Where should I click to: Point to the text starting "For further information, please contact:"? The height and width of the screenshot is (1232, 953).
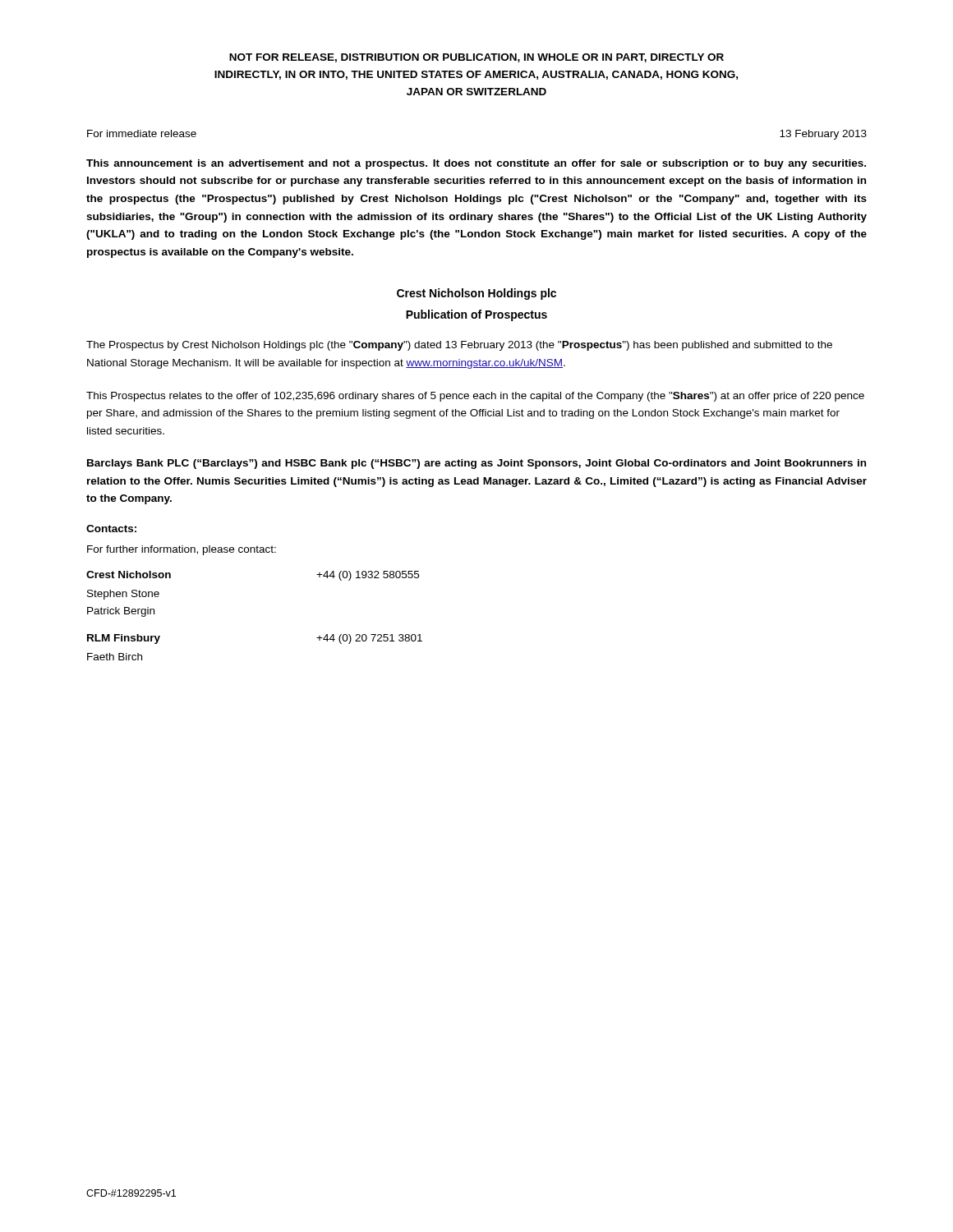(x=181, y=549)
